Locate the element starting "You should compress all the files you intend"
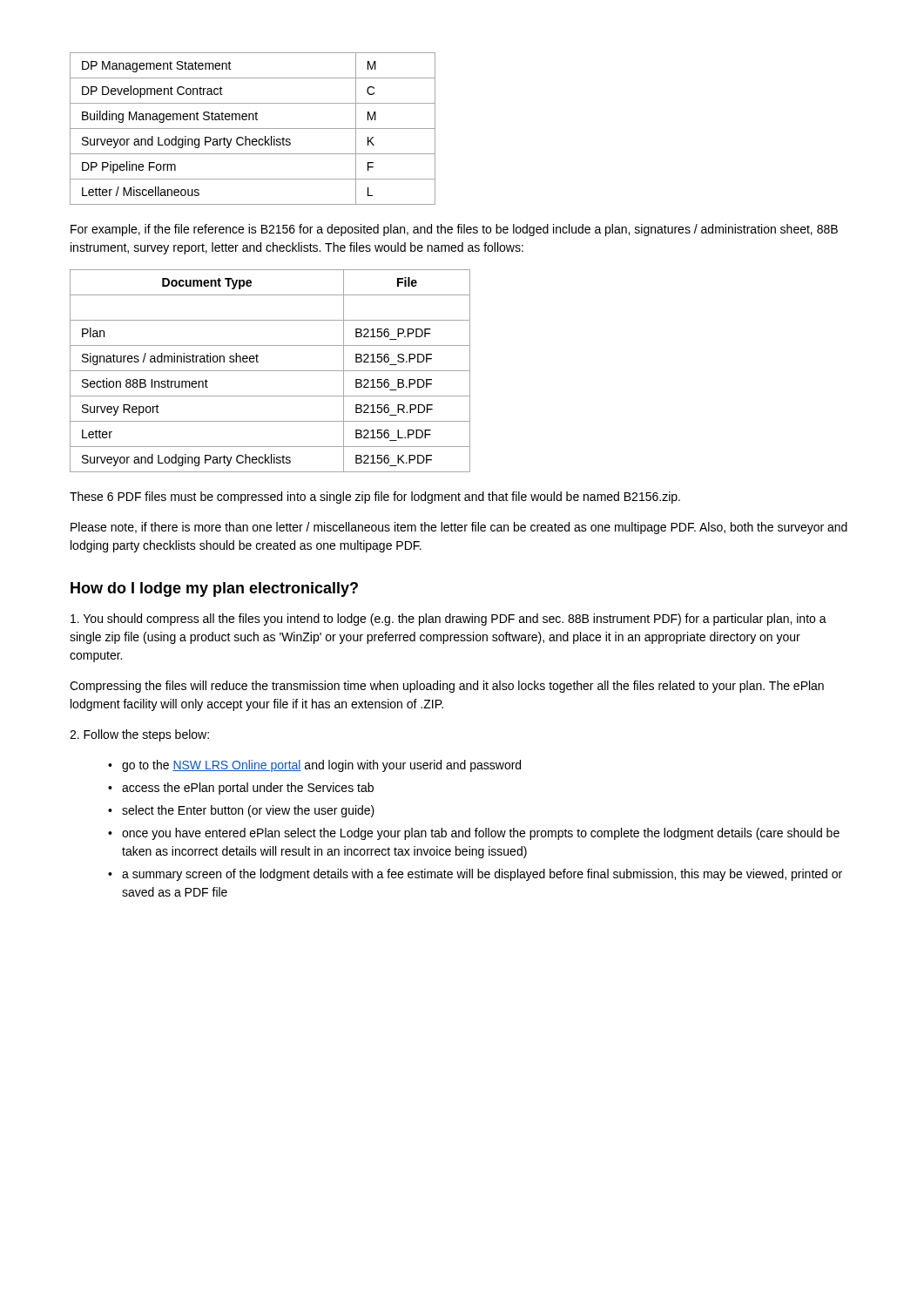 [x=448, y=637]
